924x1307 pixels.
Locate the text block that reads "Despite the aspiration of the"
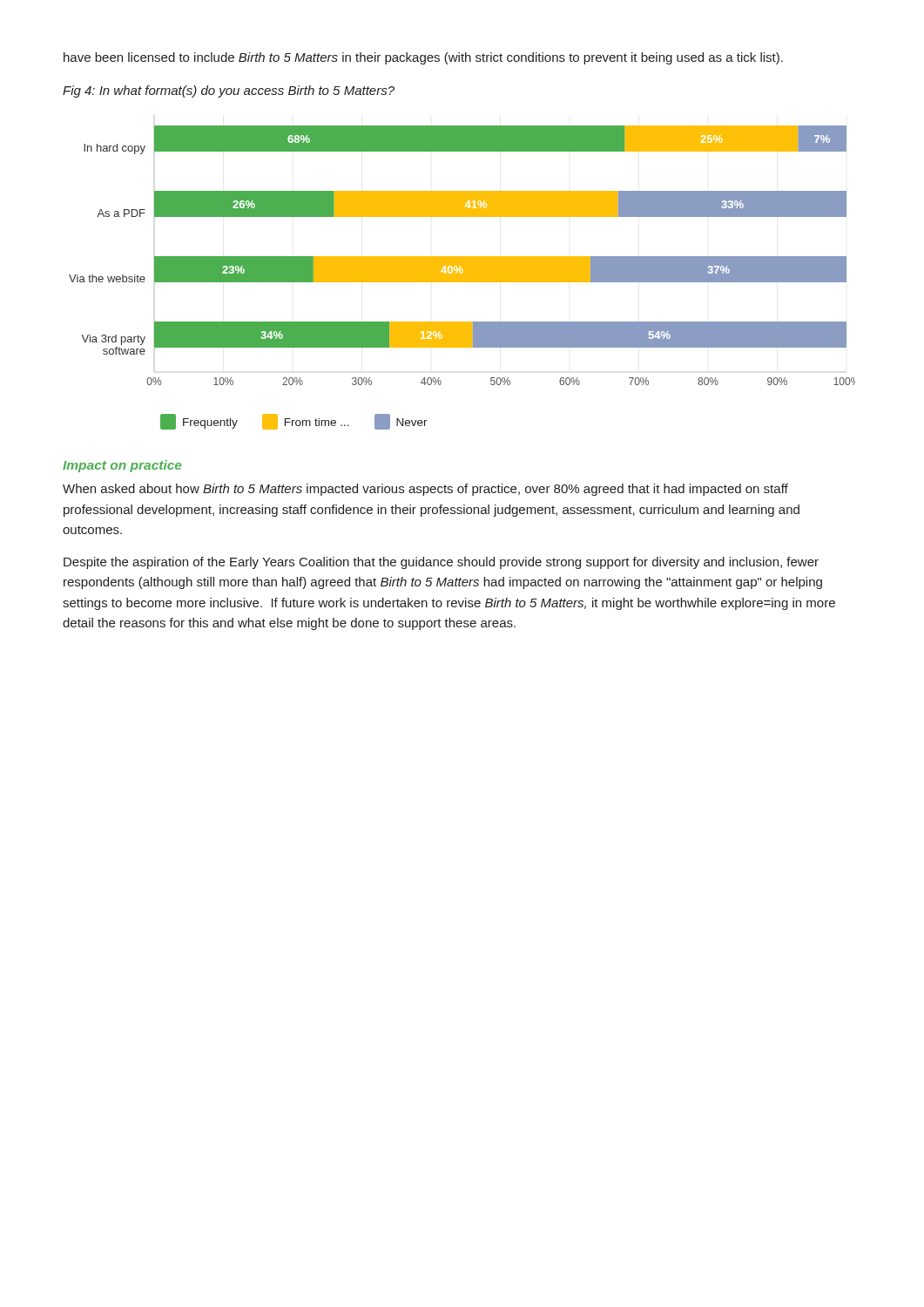pos(449,592)
